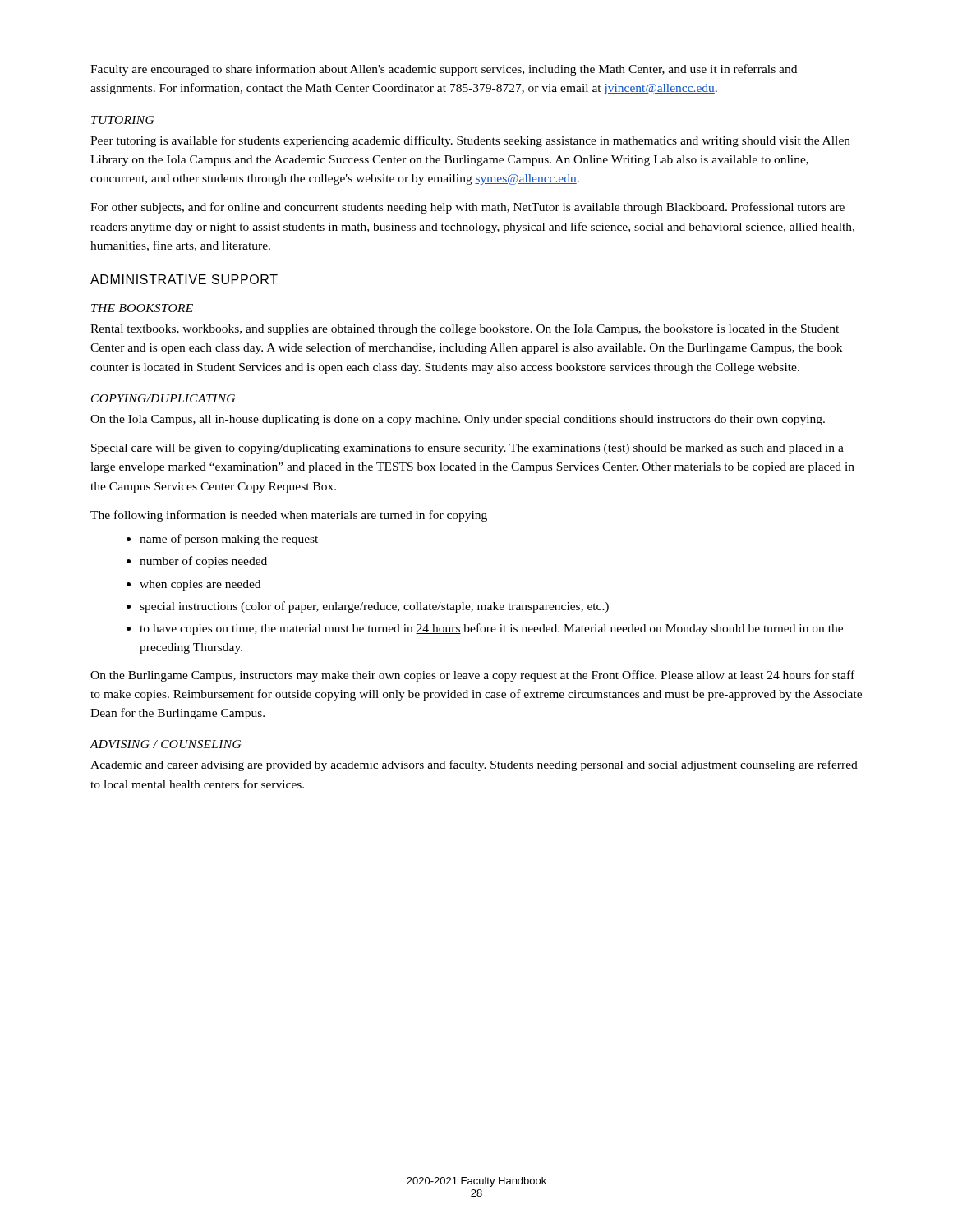
Task: Select the text block with the text "On the Iola Campus, all in-house"
Action: point(476,418)
